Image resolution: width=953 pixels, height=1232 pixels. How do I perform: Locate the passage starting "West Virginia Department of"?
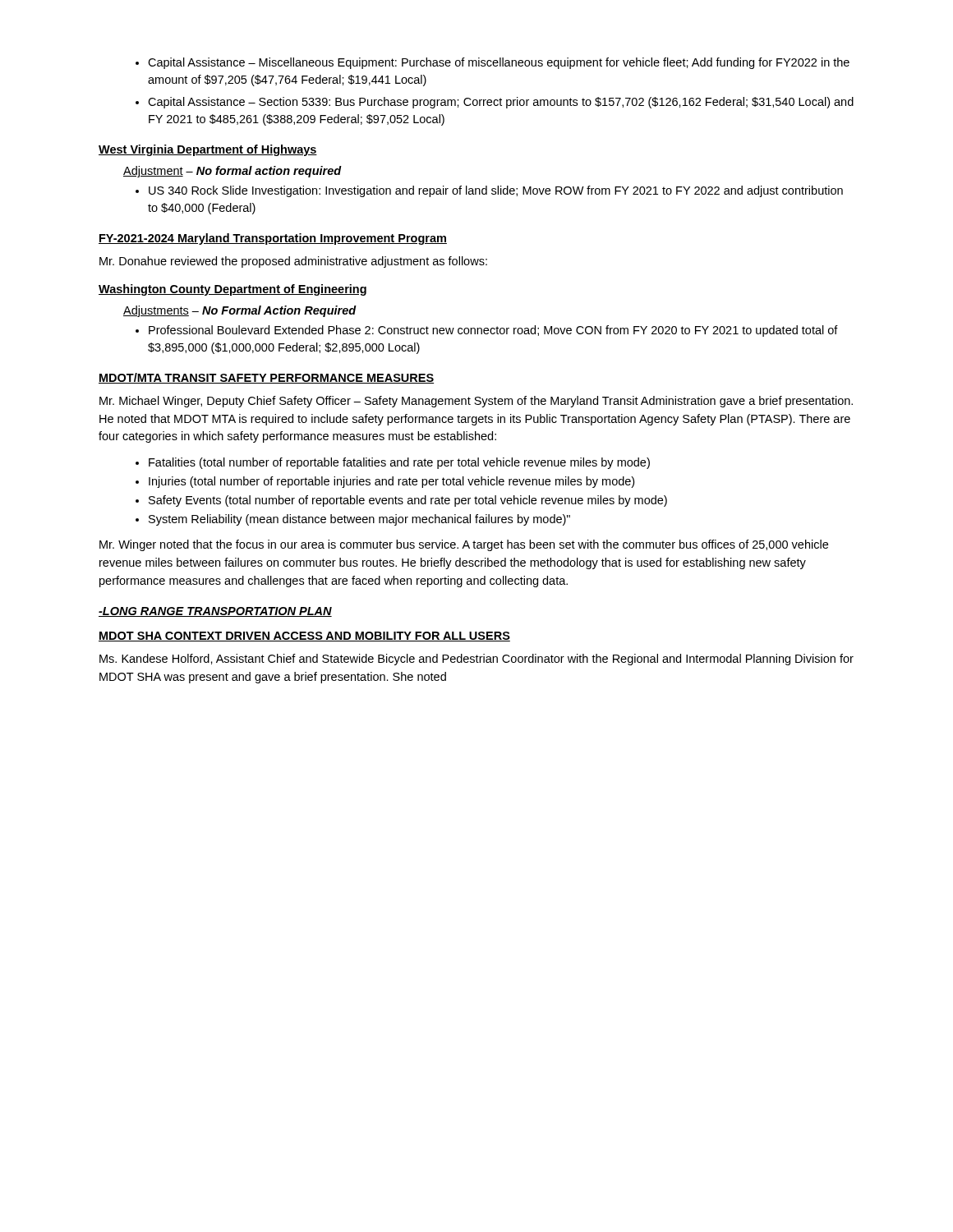coord(208,150)
